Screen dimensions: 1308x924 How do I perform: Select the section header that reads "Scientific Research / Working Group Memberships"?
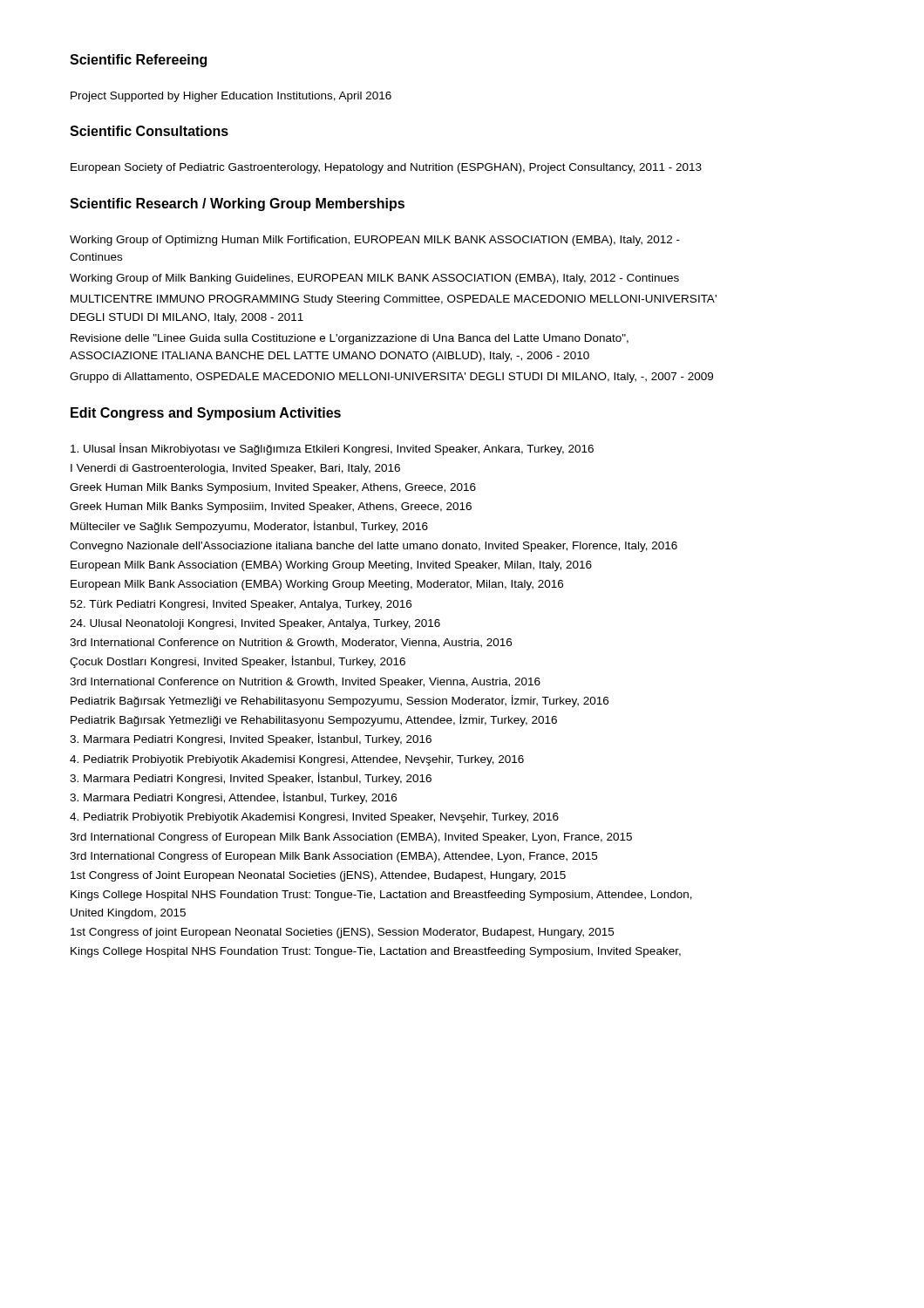click(237, 204)
